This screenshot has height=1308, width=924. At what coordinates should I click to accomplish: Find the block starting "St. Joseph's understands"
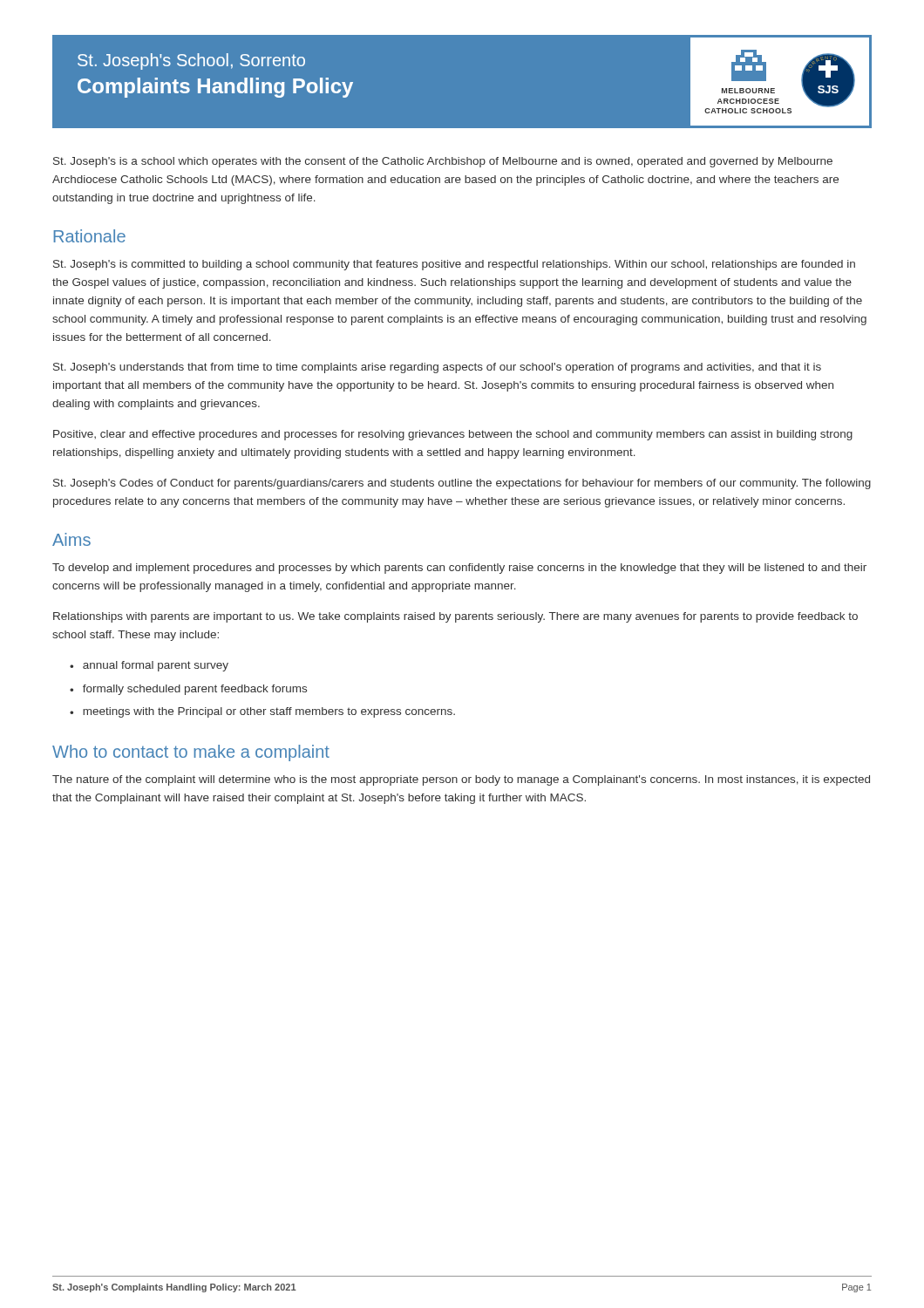(443, 385)
